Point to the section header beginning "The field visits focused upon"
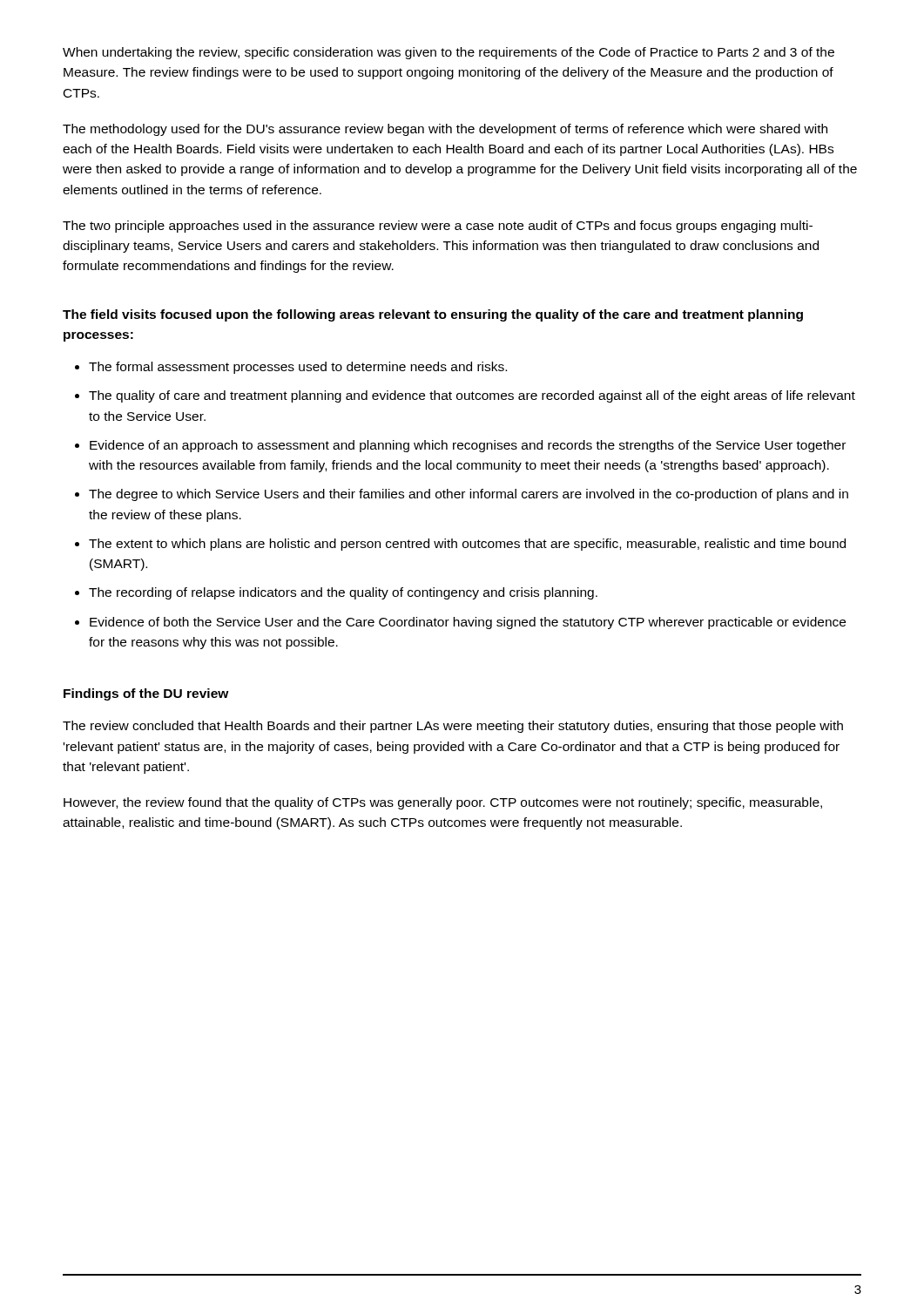Image resolution: width=924 pixels, height=1307 pixels. coord(433,324)
